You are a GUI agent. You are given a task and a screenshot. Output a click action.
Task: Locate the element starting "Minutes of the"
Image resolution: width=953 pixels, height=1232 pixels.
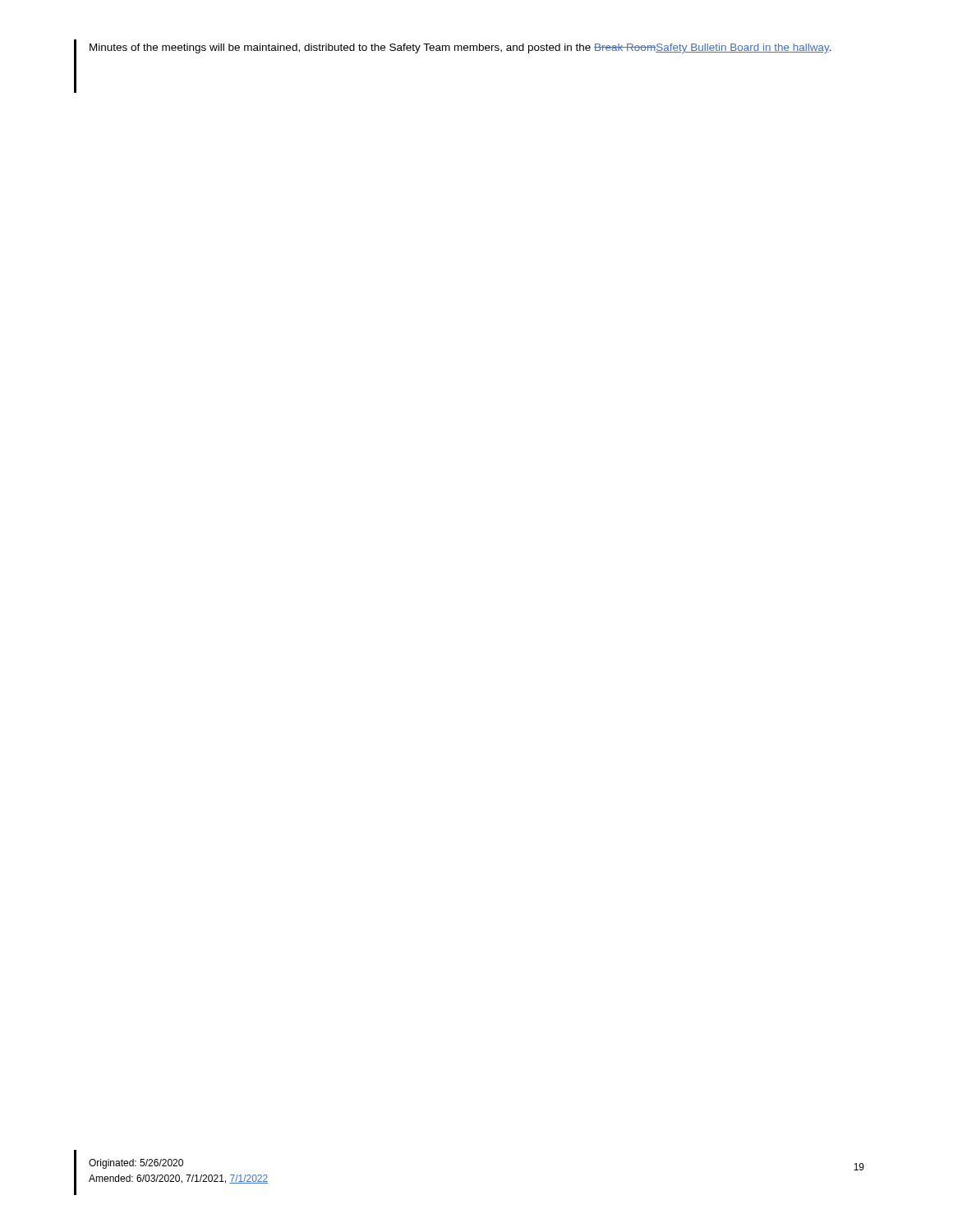pos(460,47)
